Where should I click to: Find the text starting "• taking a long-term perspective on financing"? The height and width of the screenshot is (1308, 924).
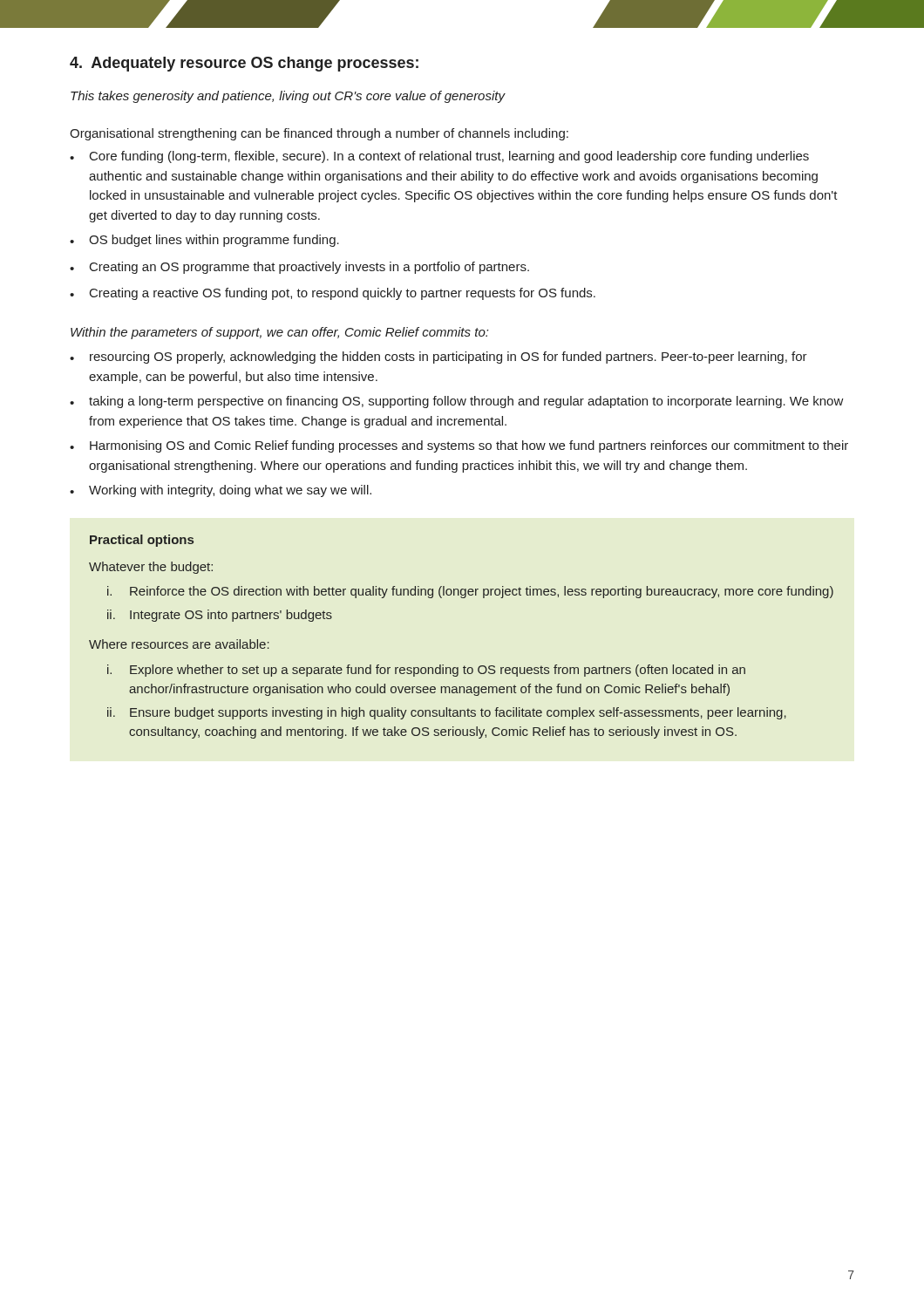pos(462,411)
